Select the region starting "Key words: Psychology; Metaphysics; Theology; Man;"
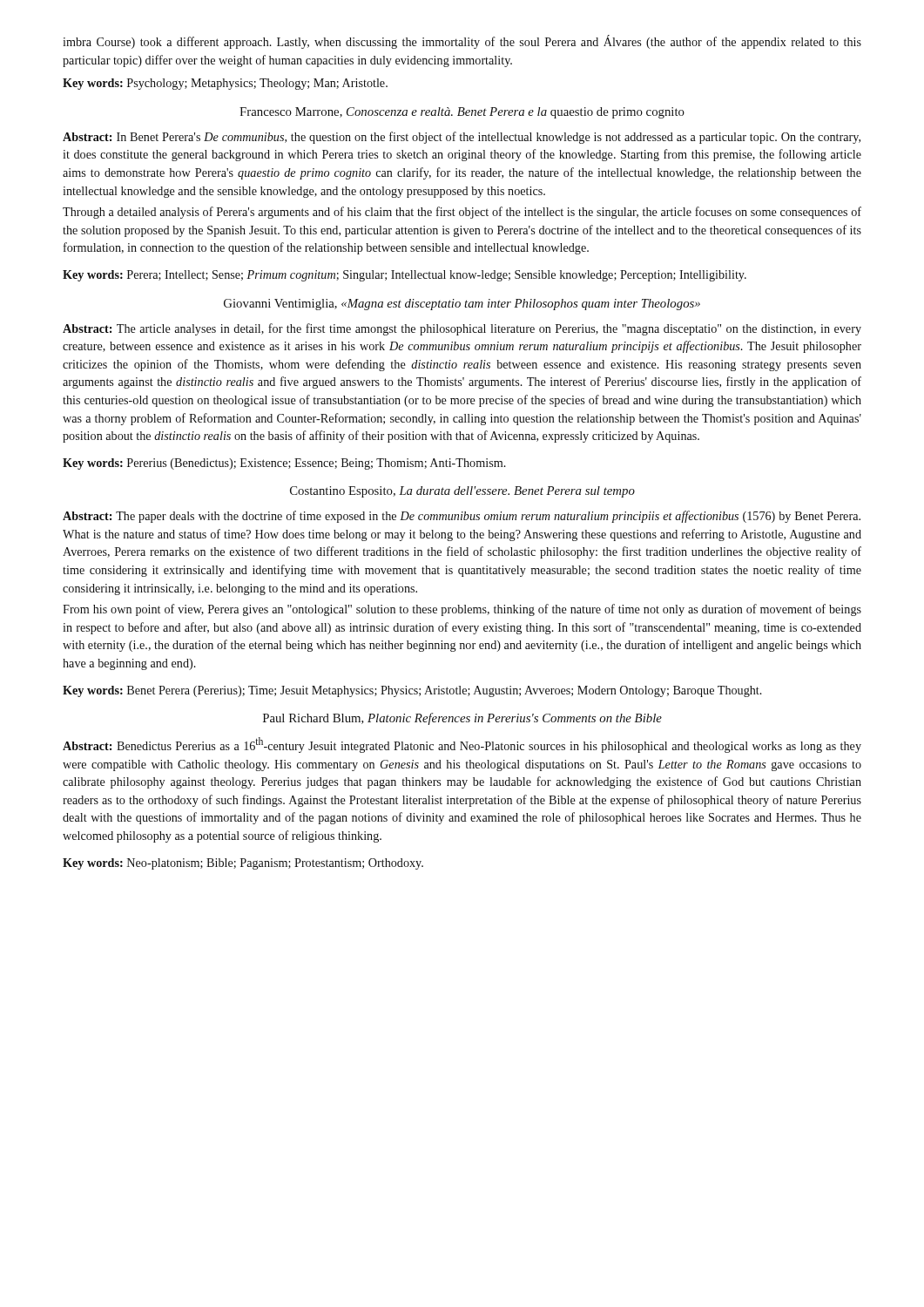Screen dimensions: 1307x924 tap(225, 83)
